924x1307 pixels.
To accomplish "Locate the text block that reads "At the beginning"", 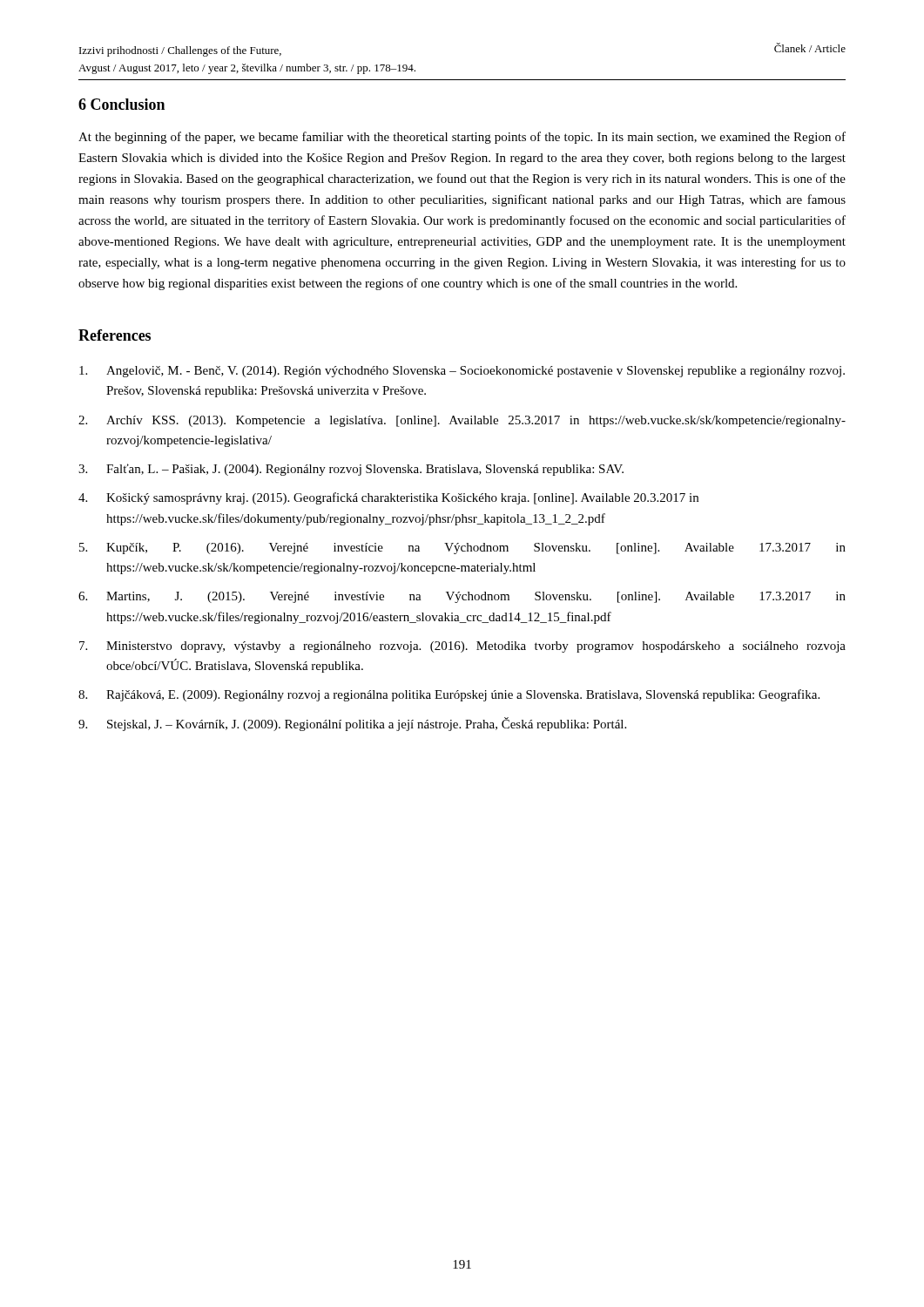I will [462, 210].
